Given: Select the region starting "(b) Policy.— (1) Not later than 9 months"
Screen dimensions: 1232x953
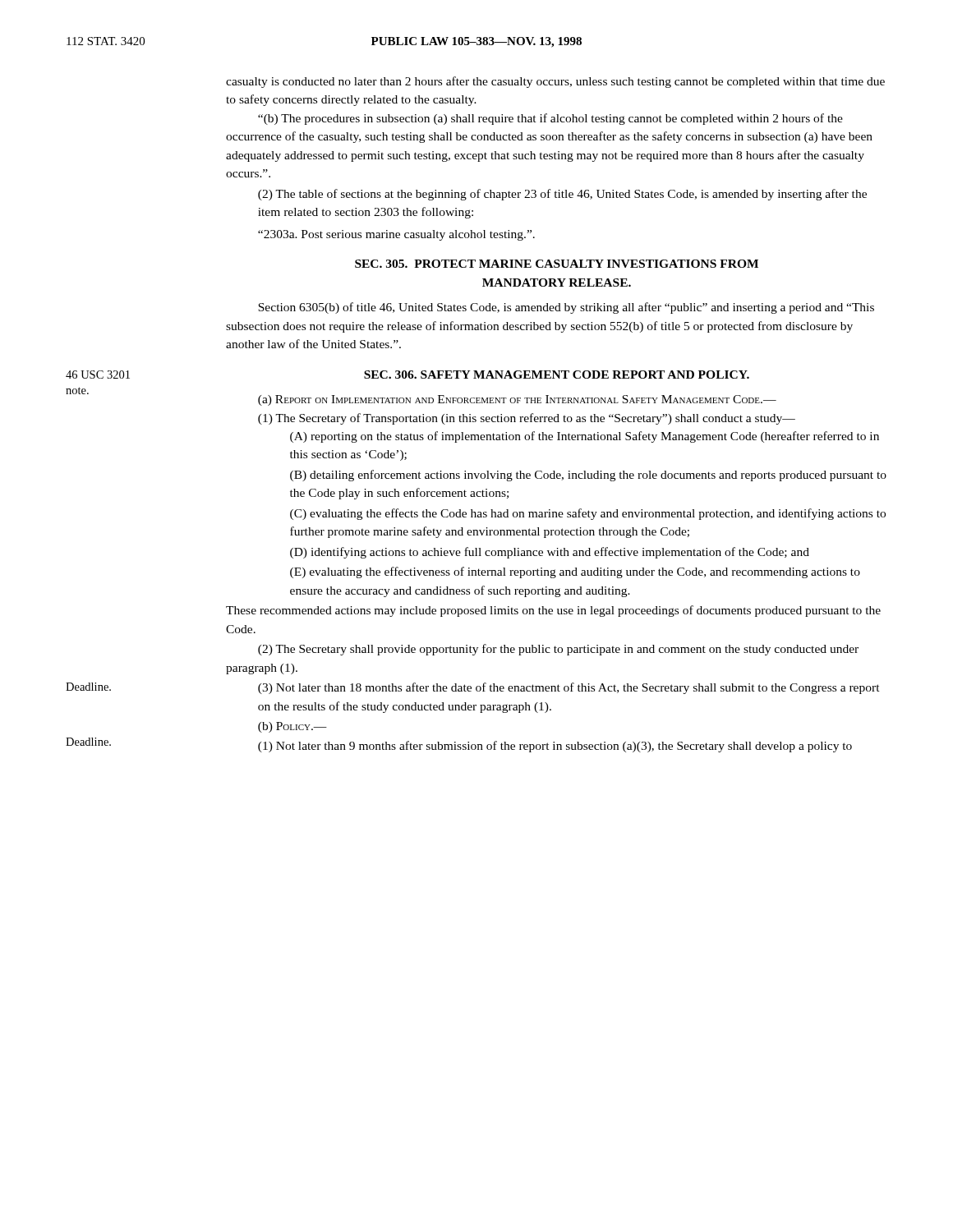Looking at the screenshot, I should tap(557, 736).
